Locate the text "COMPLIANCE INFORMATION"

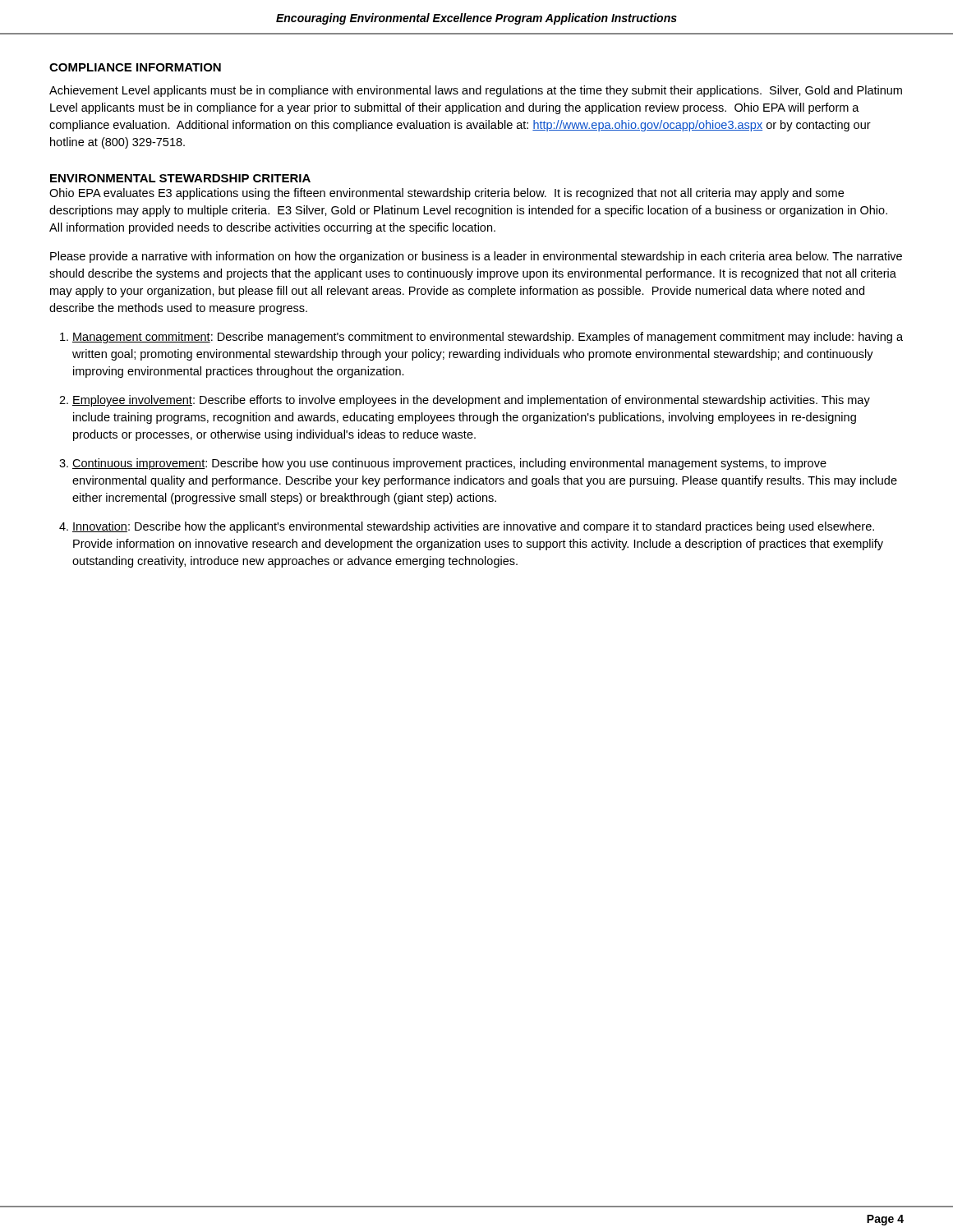[x=135, y=67]
